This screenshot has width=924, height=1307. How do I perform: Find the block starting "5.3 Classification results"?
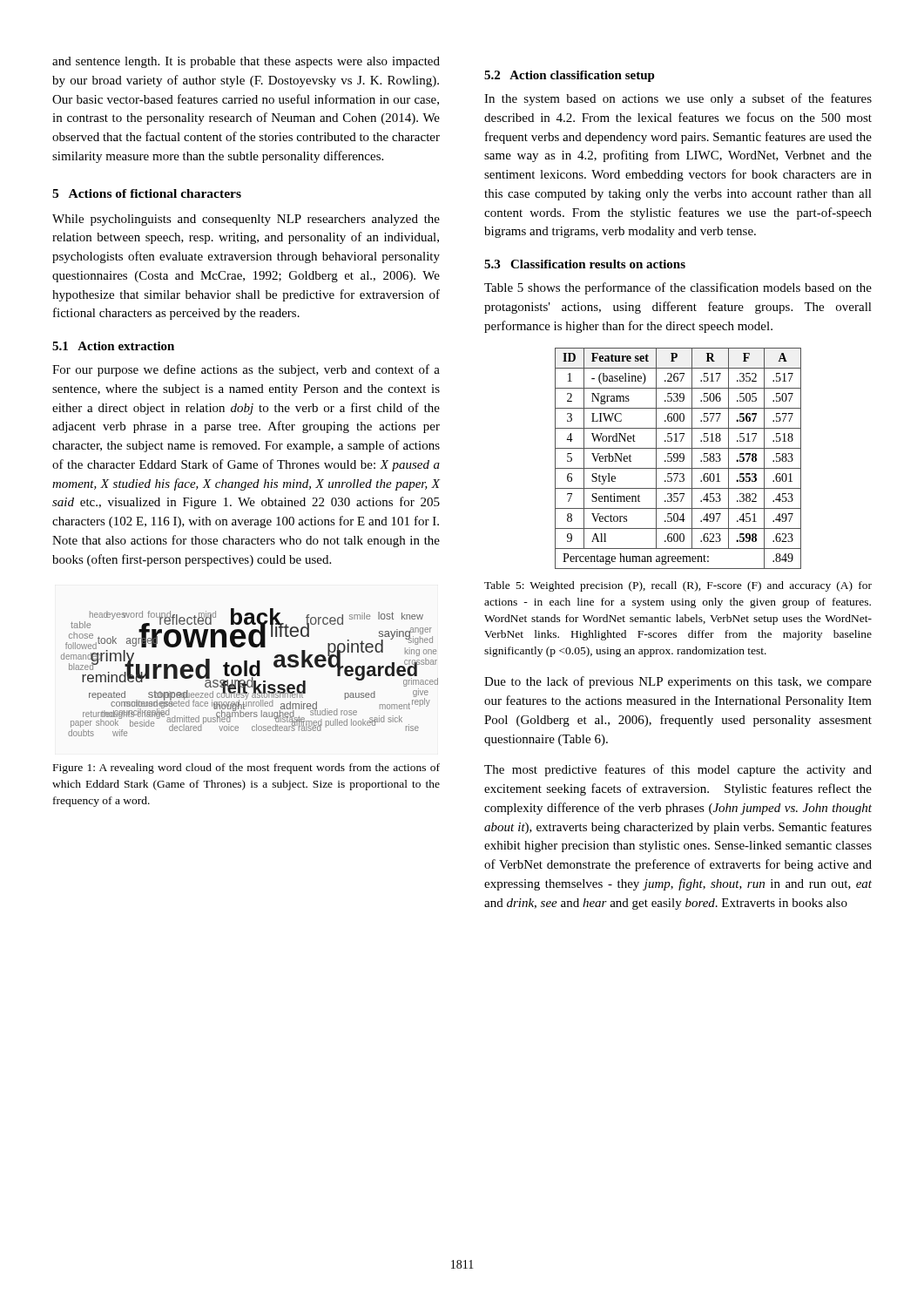585,264
